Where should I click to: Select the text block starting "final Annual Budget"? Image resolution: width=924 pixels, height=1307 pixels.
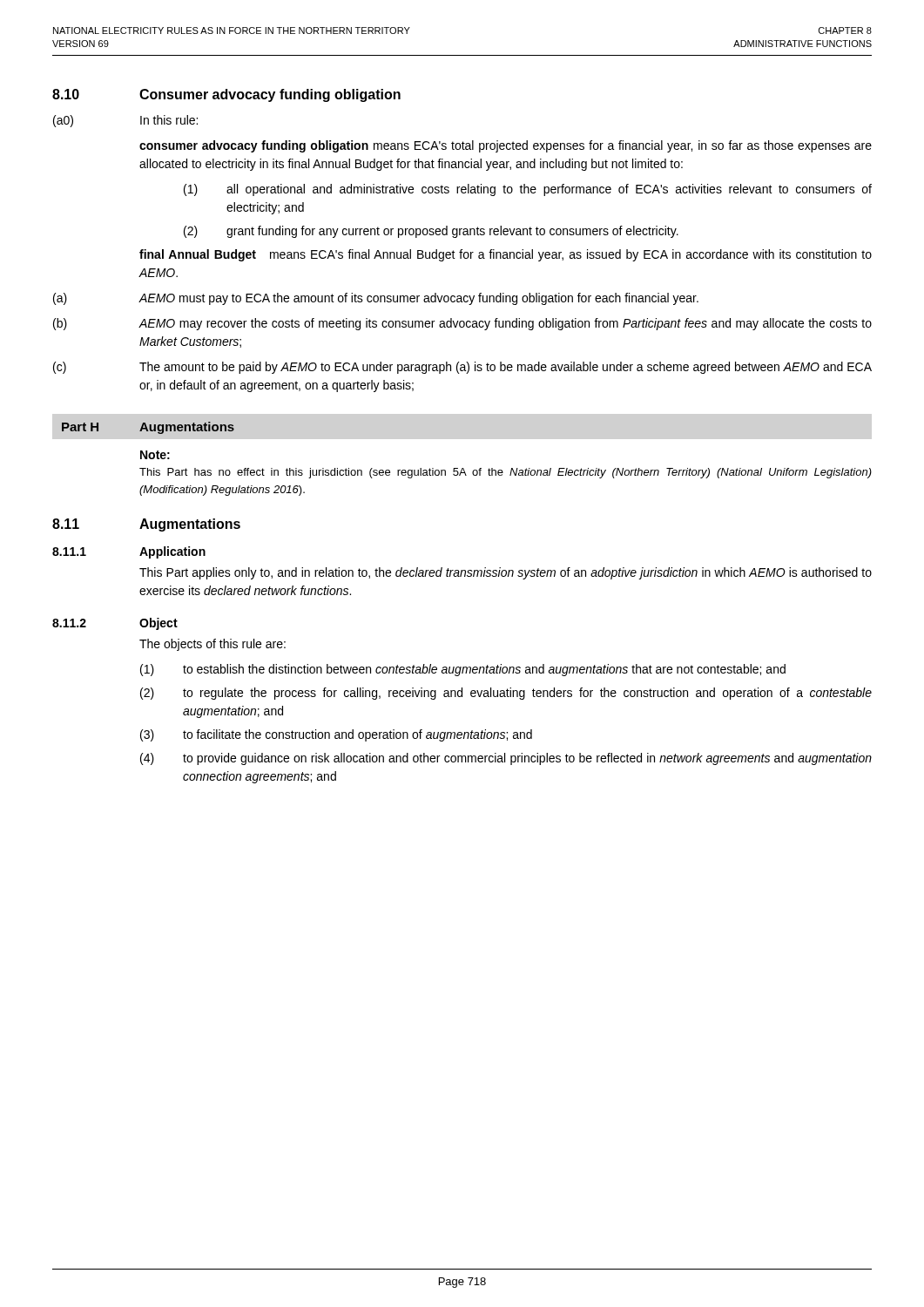click(x=506, y=264)
